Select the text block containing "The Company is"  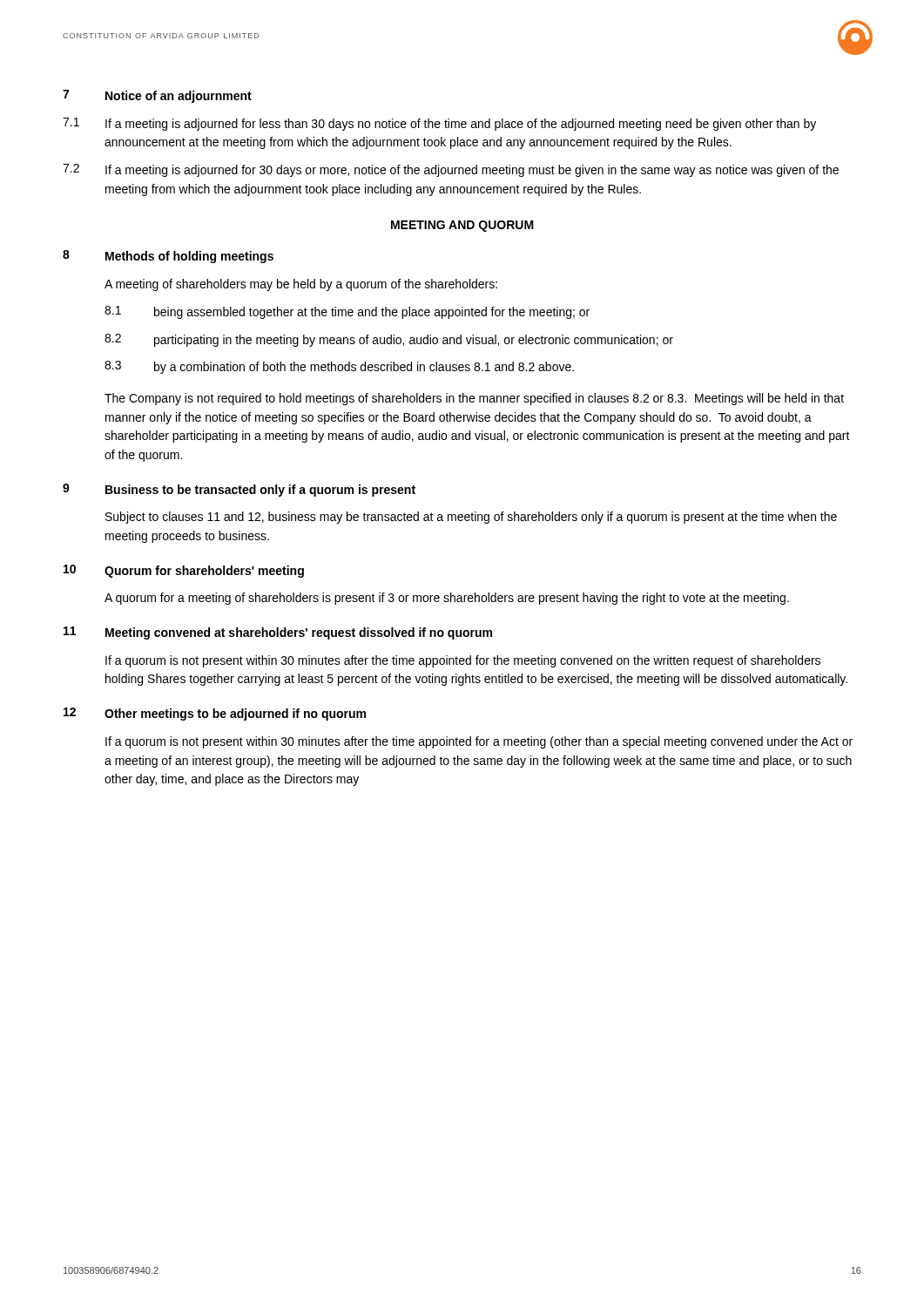coord(477,426)
